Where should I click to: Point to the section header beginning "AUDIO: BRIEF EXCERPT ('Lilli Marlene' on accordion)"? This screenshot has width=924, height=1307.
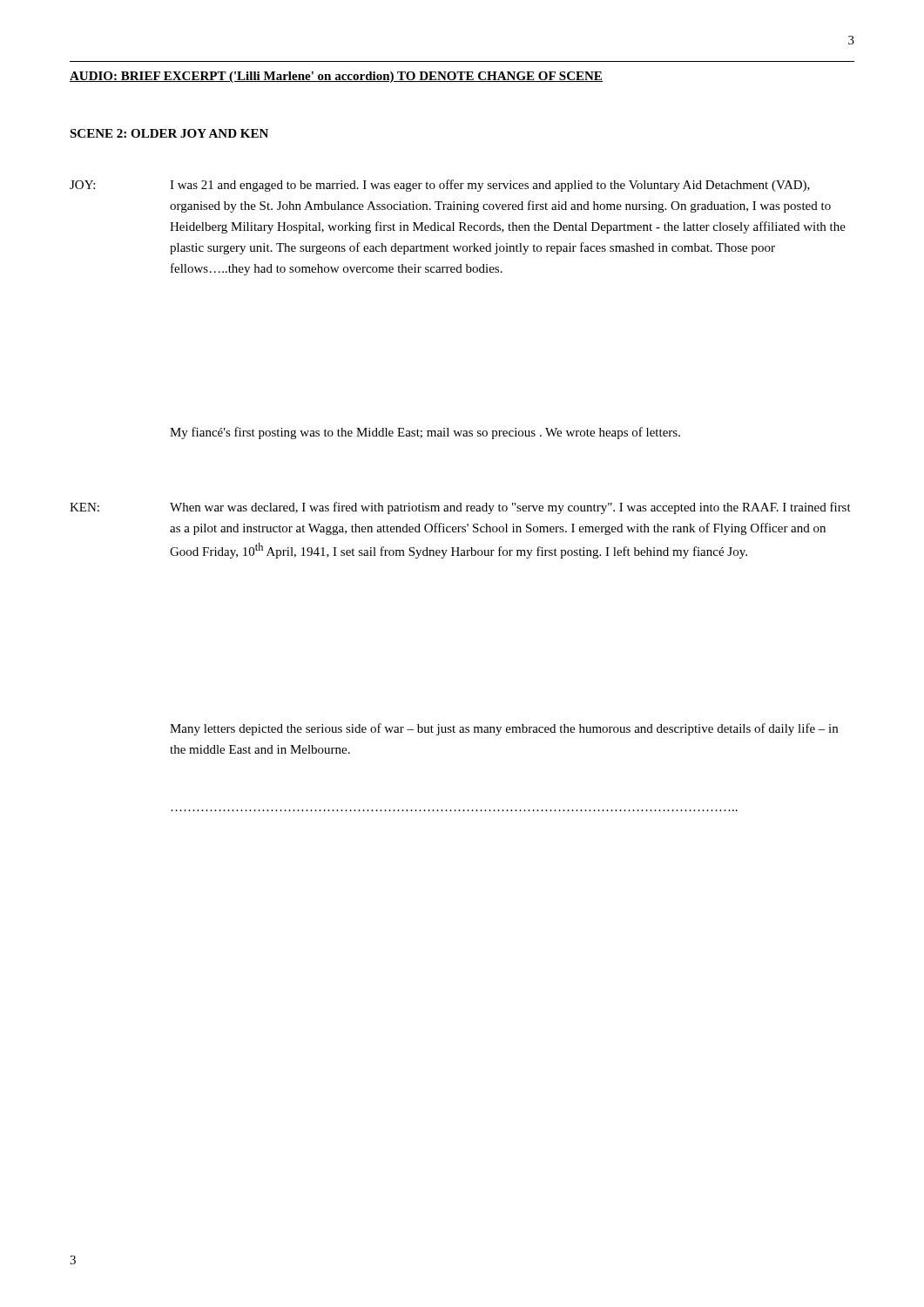336,76
